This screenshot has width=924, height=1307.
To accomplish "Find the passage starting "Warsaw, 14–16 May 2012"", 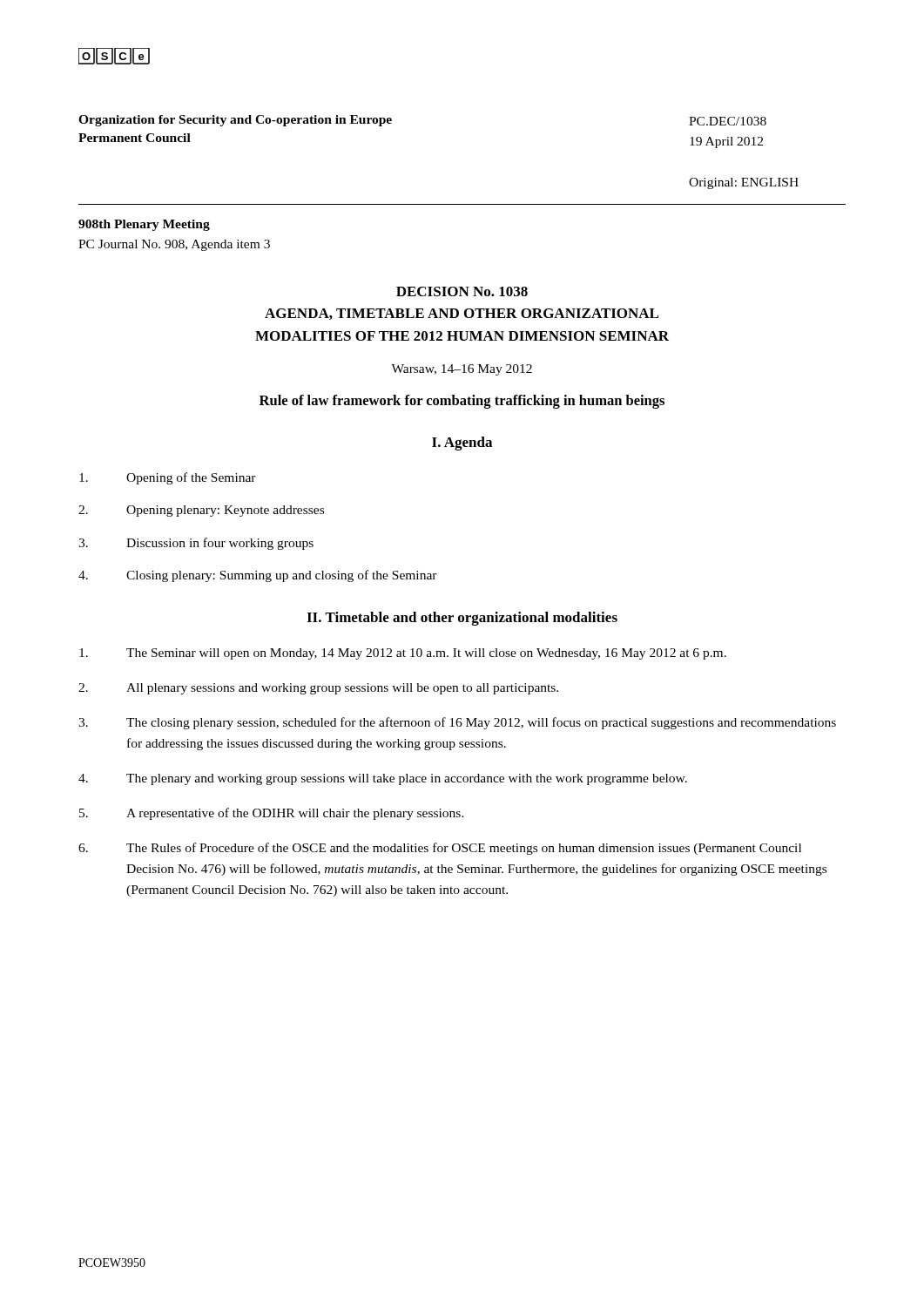I will pyautogui.click(x=462, y=368).
